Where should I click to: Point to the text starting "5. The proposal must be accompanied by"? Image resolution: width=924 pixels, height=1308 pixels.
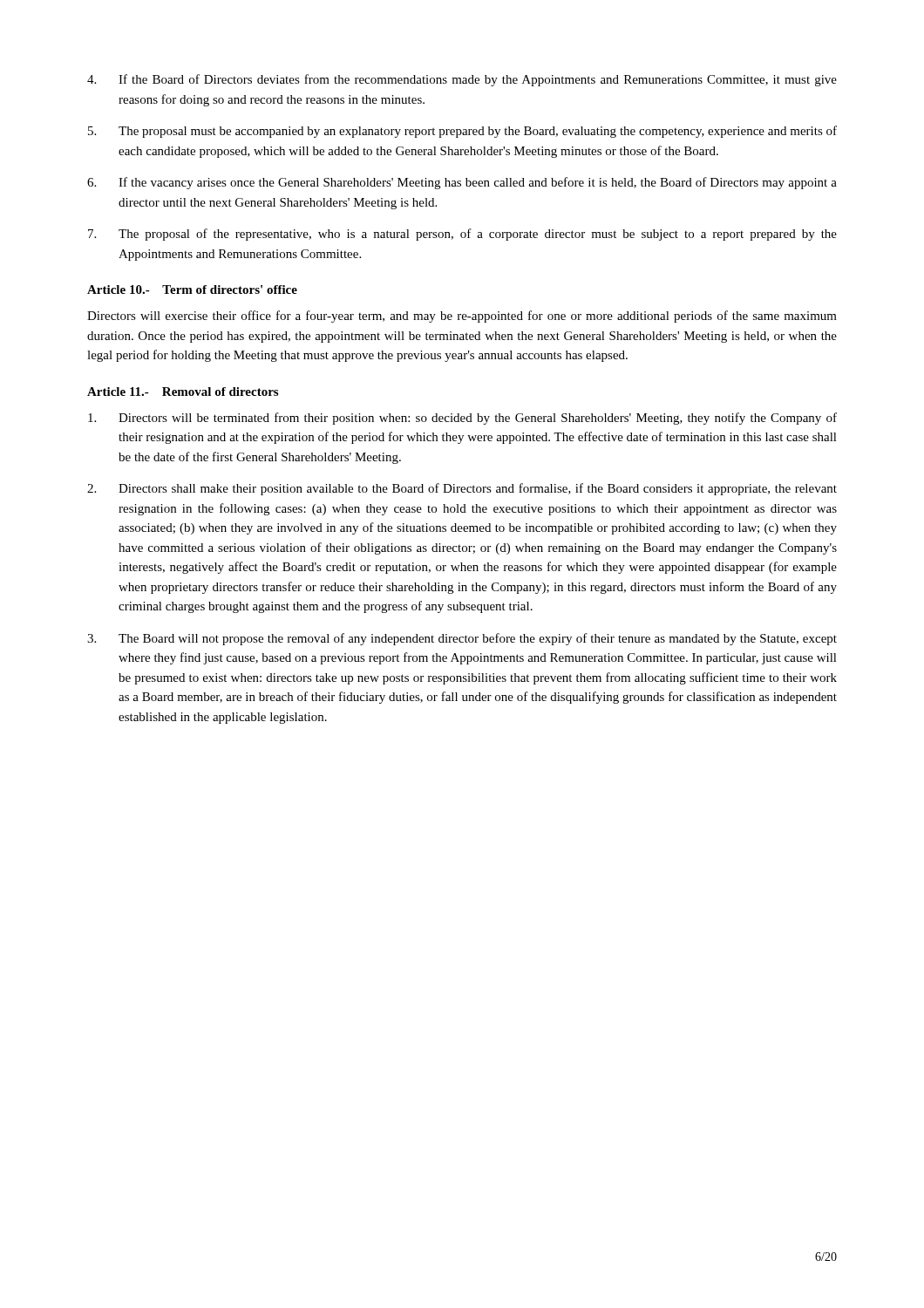[462, 141]
